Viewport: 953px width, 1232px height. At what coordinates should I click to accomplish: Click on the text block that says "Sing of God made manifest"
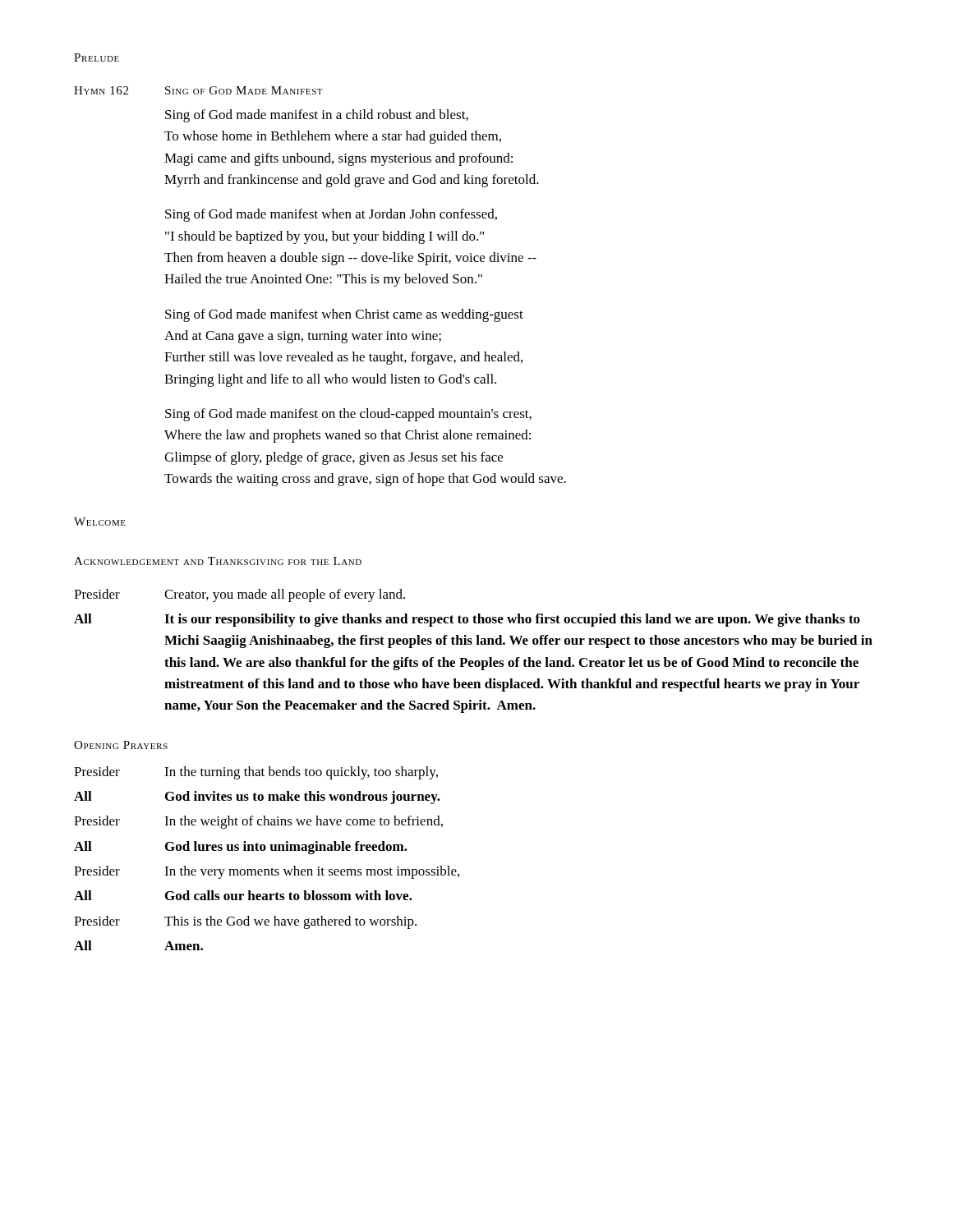click(x=317, y=116)
